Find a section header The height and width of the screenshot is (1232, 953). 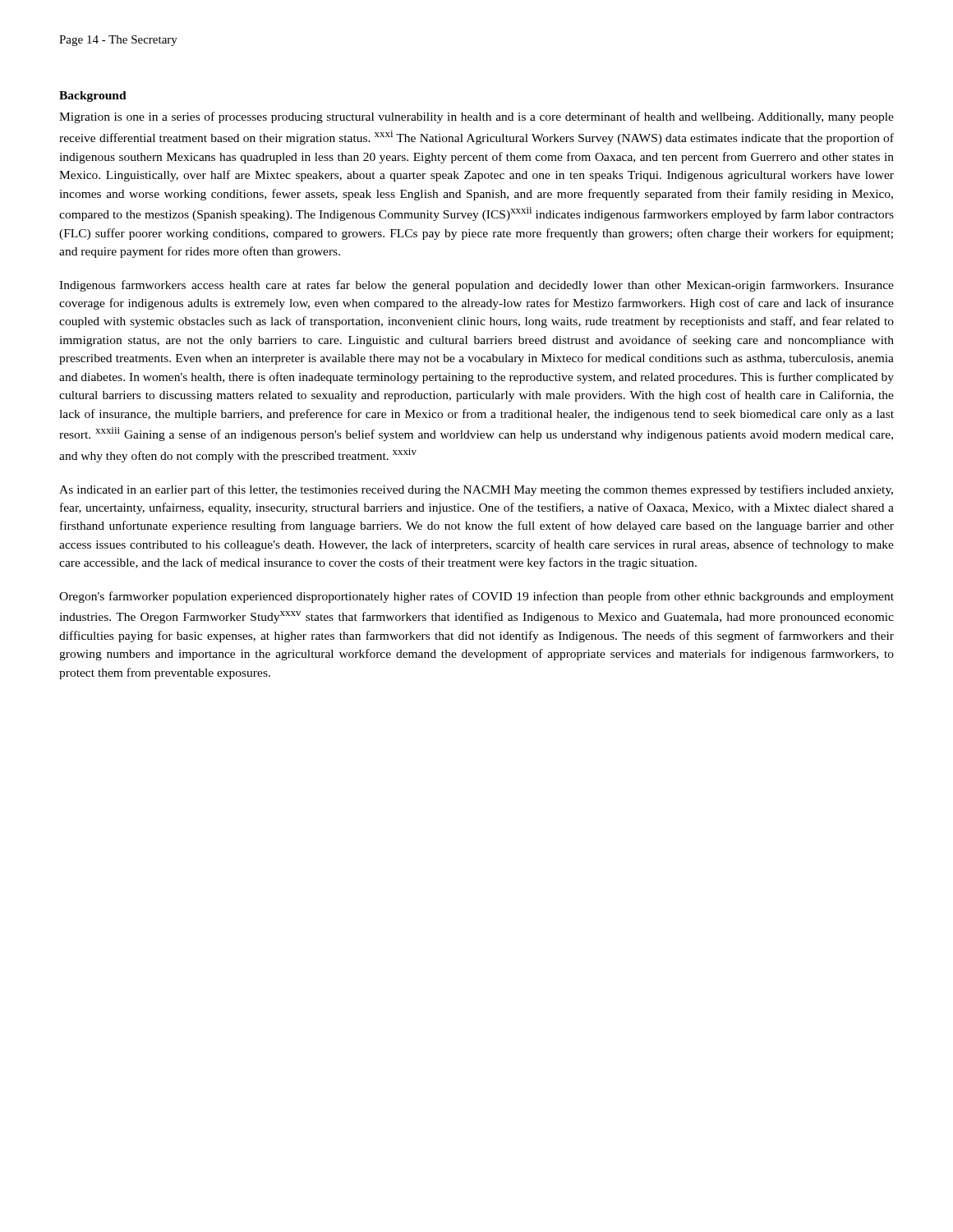(93, 95)
